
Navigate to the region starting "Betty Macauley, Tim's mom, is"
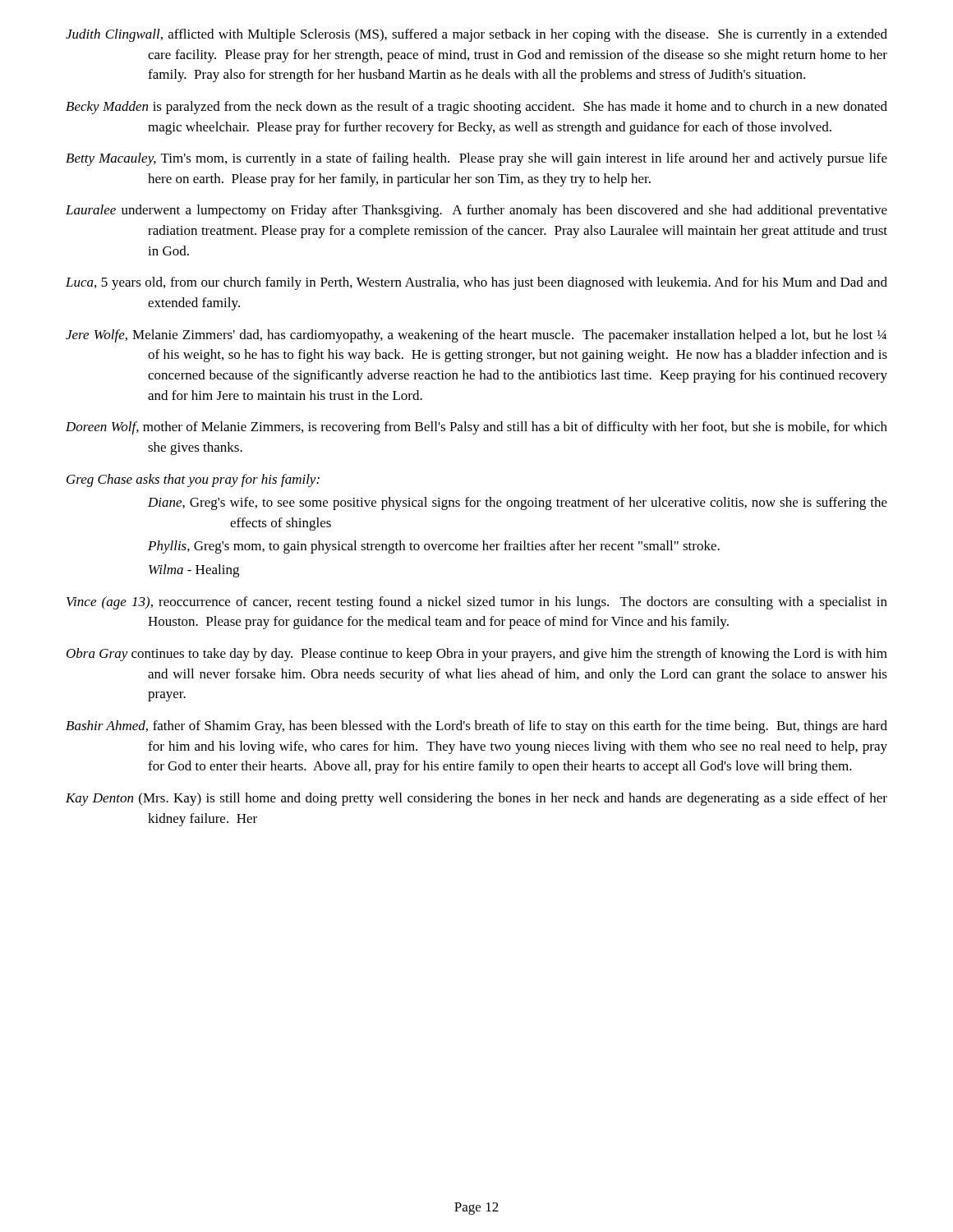[476, 168]
